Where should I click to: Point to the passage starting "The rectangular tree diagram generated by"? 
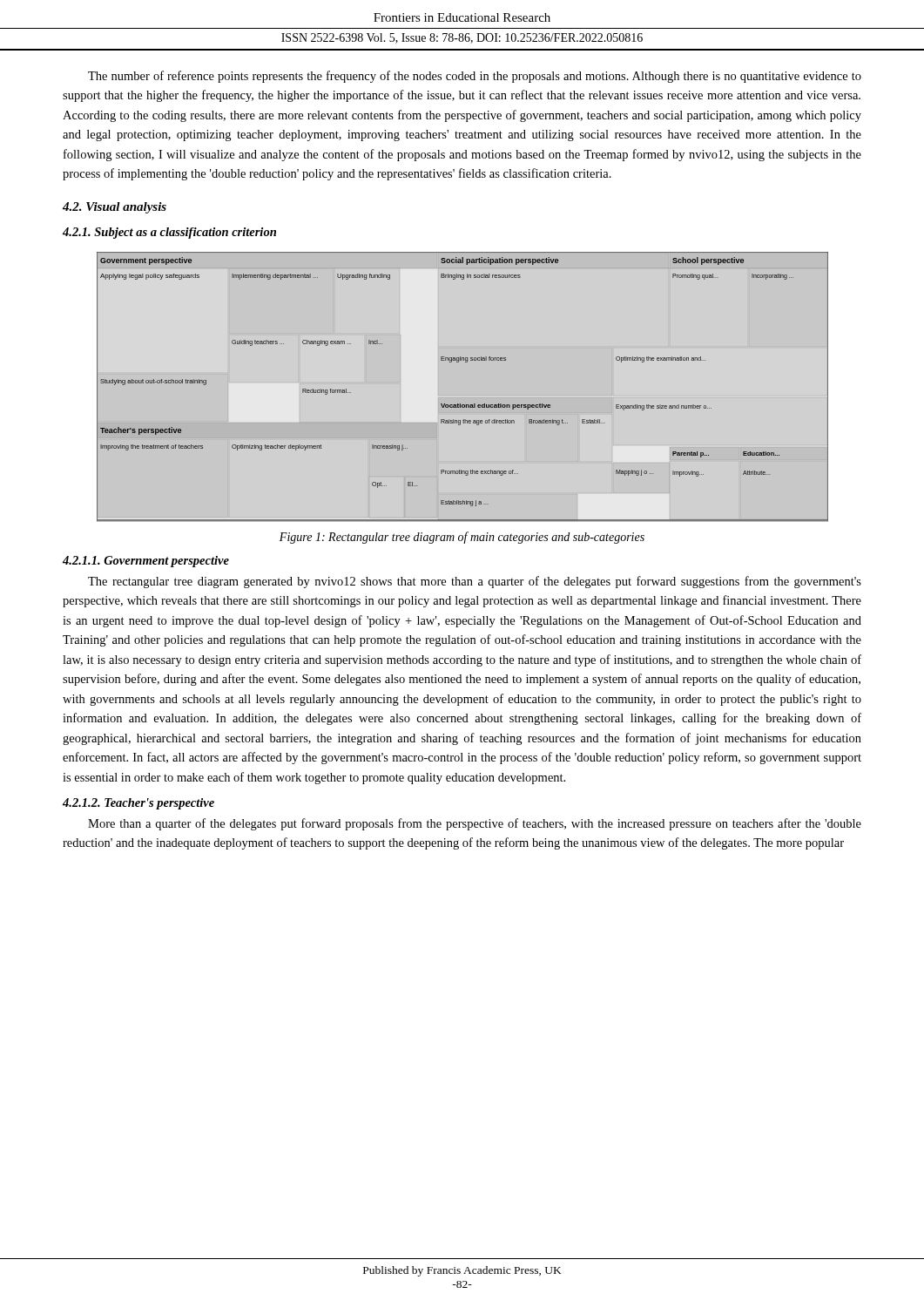tap(462, 679)
